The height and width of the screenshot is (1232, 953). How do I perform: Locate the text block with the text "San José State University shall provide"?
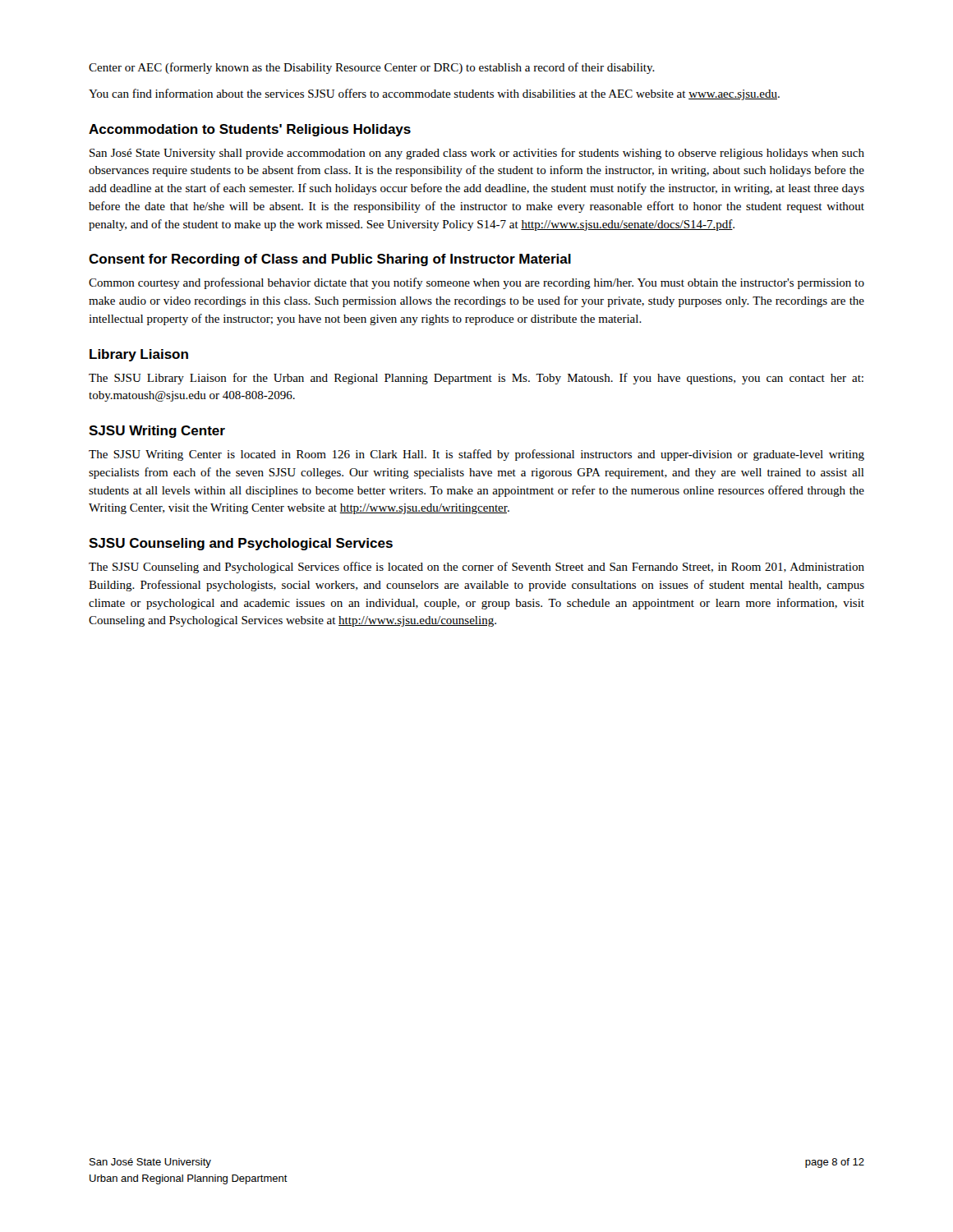(x=476, y=189)
